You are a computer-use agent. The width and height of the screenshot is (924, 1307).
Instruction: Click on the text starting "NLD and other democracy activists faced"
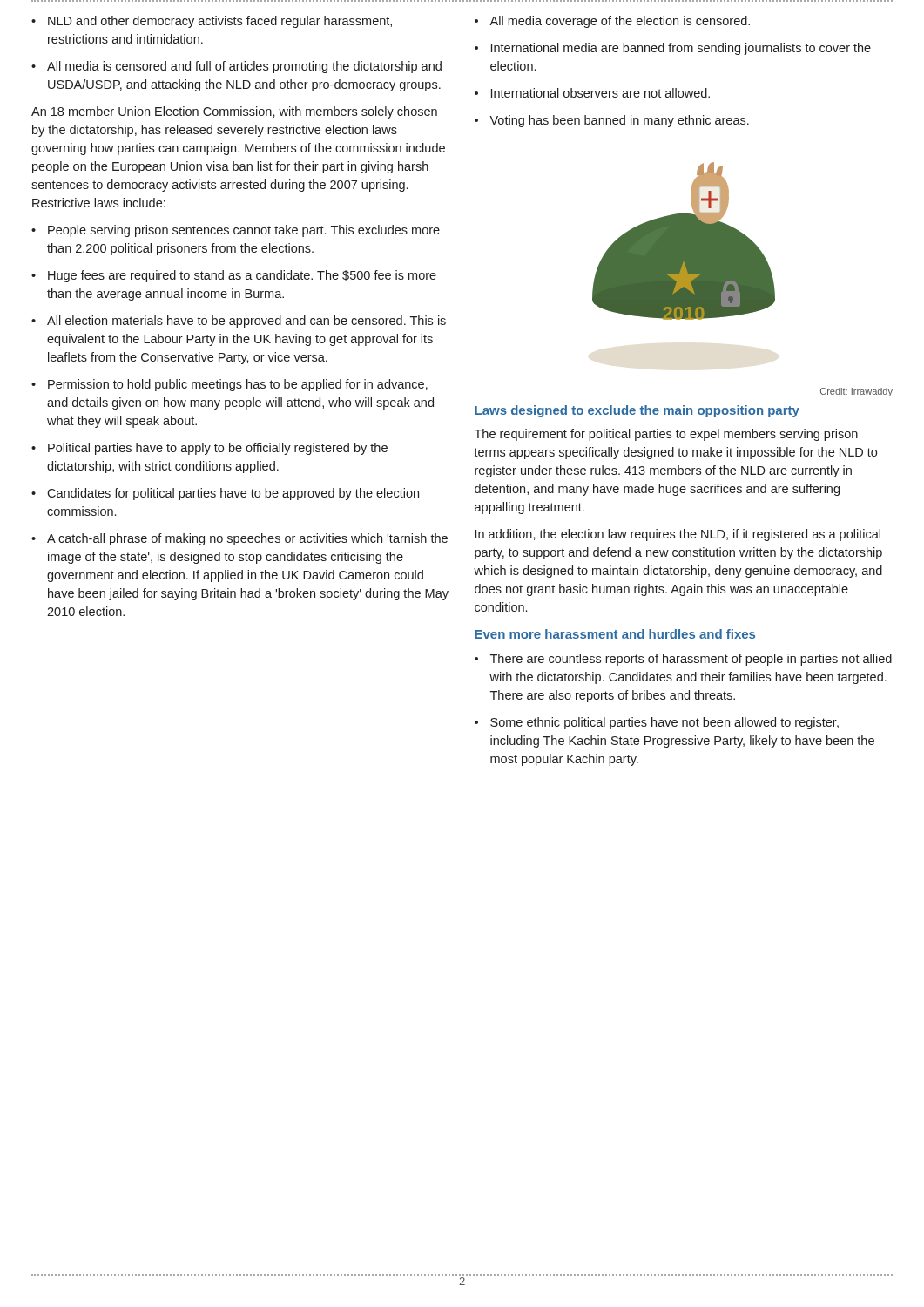pyautogui.click(x=220, y=30)
